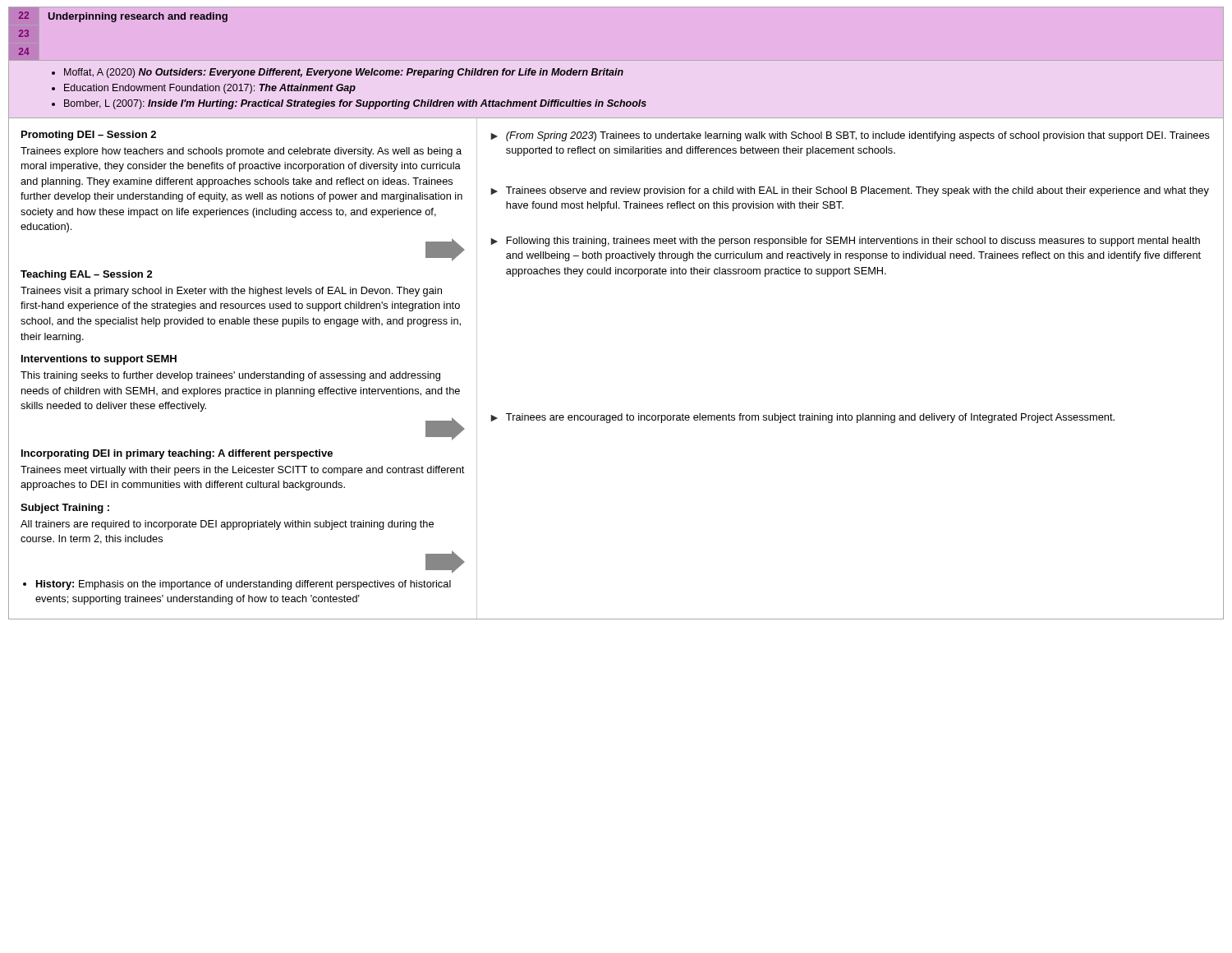Image resolution: width=1232 pixels, height=953 pixels.
Task: Click on the passage starting "► Trainees are"
Action: [x=802, y=418]
